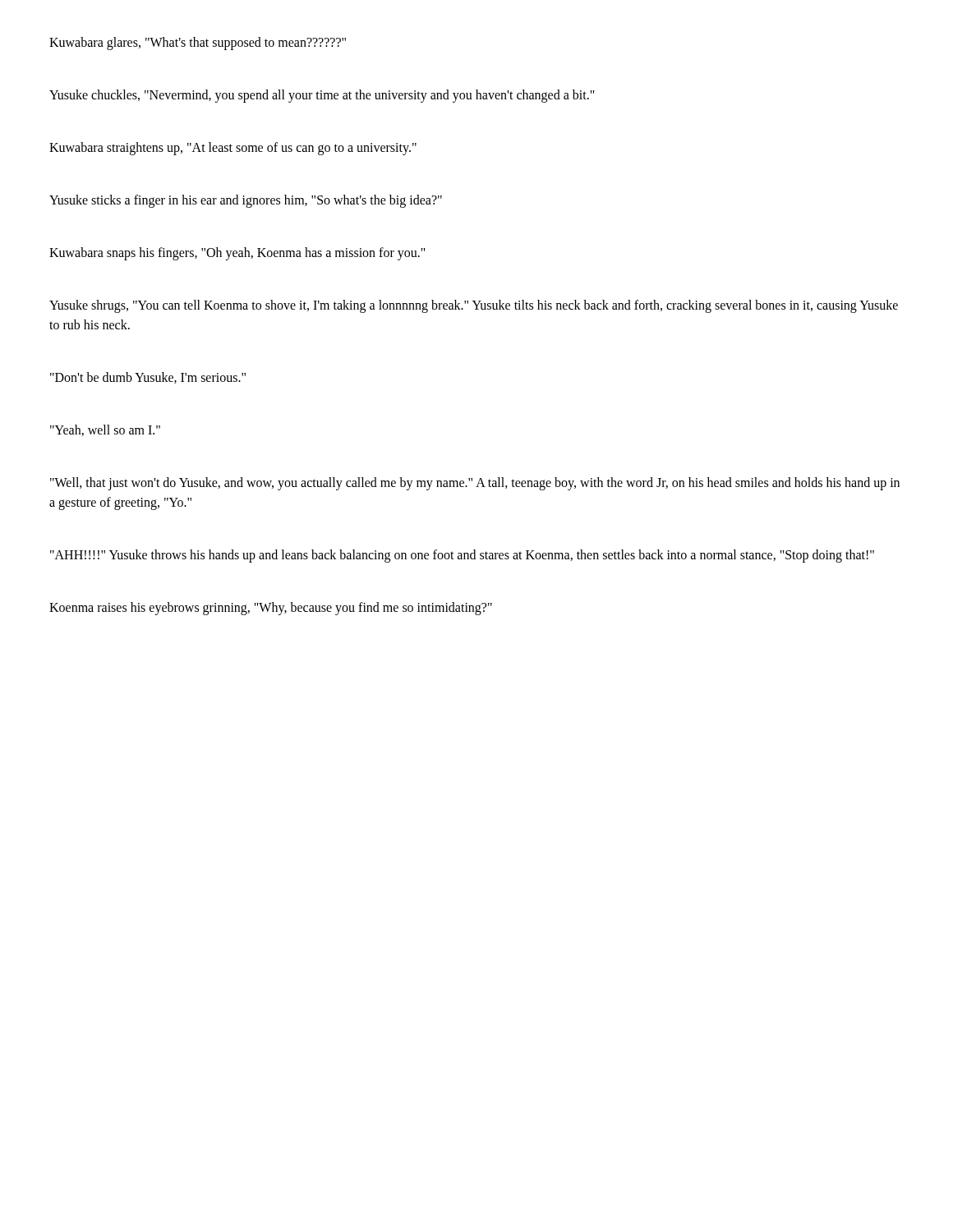Where is the passage that starts "Koenma raises his eyebrows grinning, "Why, because you"?
This screenshot has width=953, height=1232.
click(271, 607)
